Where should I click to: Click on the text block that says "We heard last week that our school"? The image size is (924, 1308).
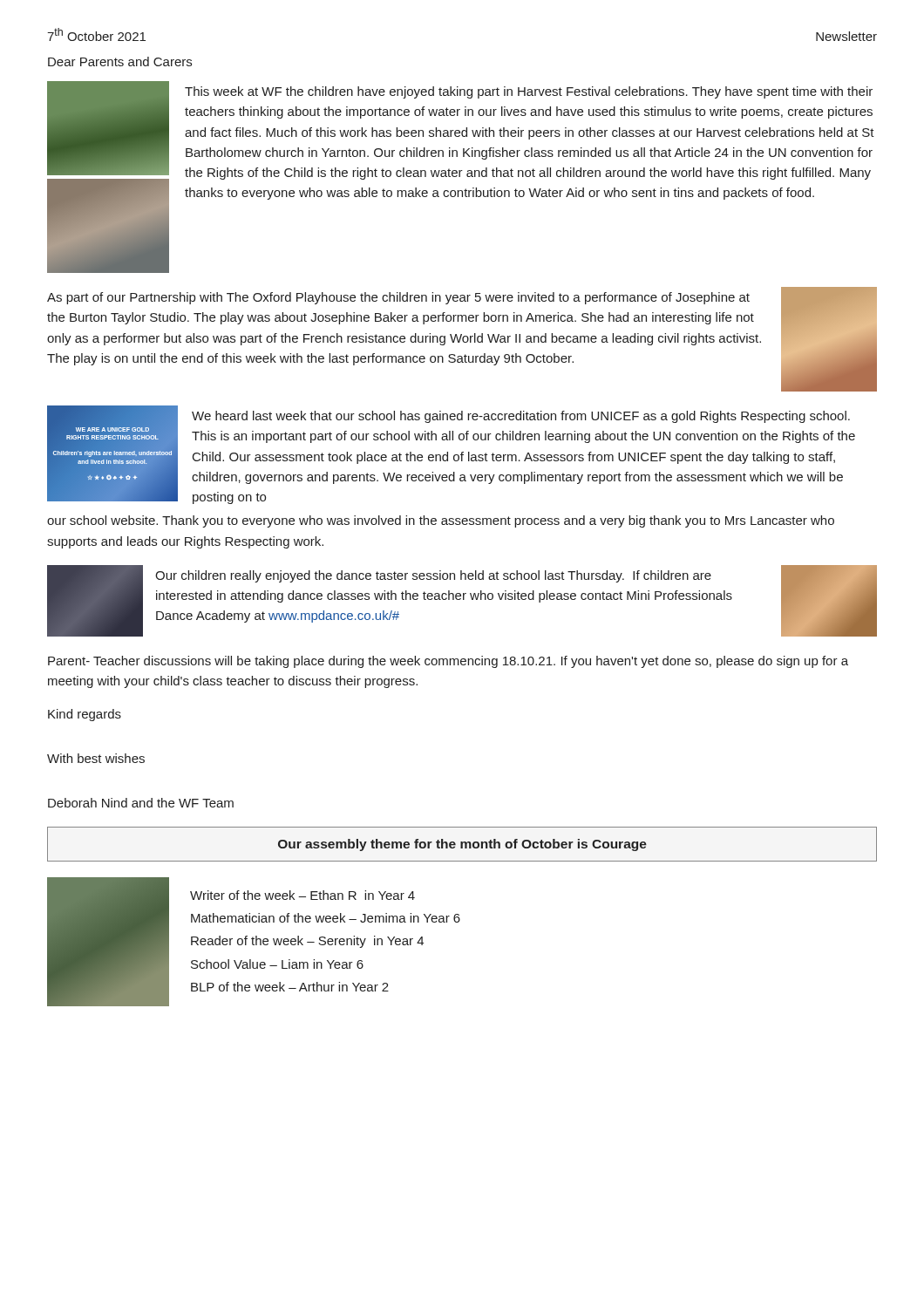[524, 456]
